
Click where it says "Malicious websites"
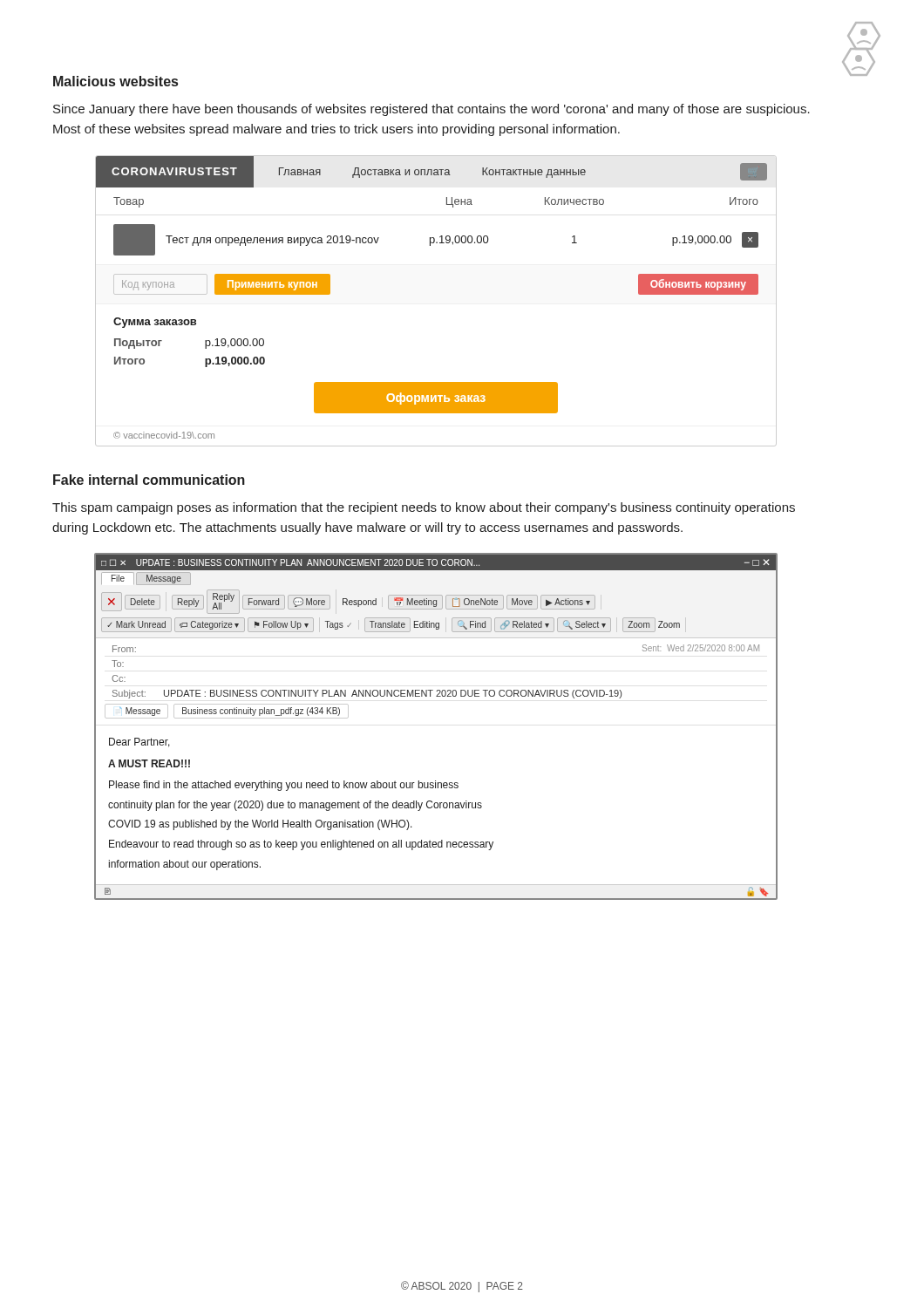(x=115, y=82)
